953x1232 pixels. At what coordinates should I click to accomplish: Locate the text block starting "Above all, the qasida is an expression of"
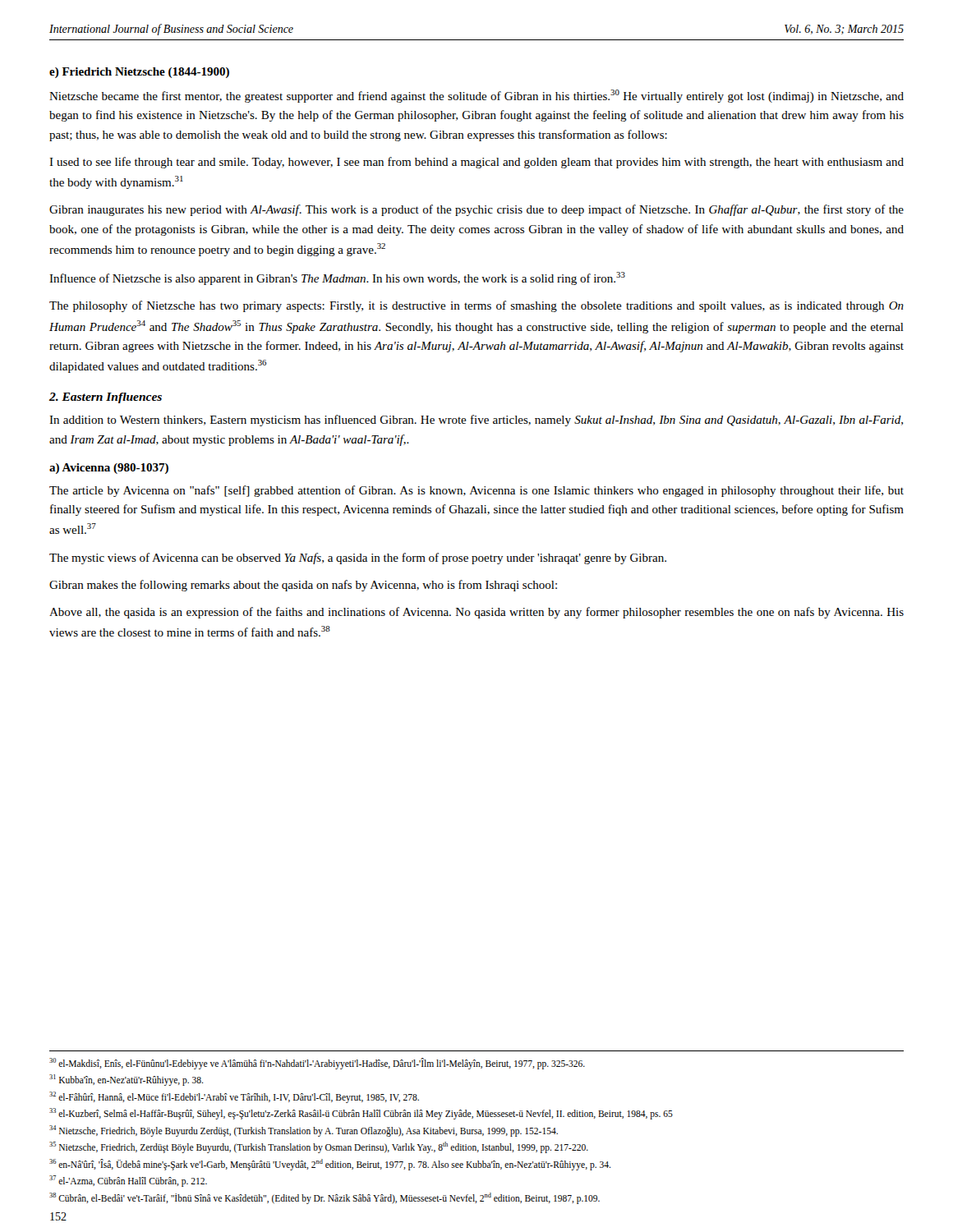click(x=476, y=623)
